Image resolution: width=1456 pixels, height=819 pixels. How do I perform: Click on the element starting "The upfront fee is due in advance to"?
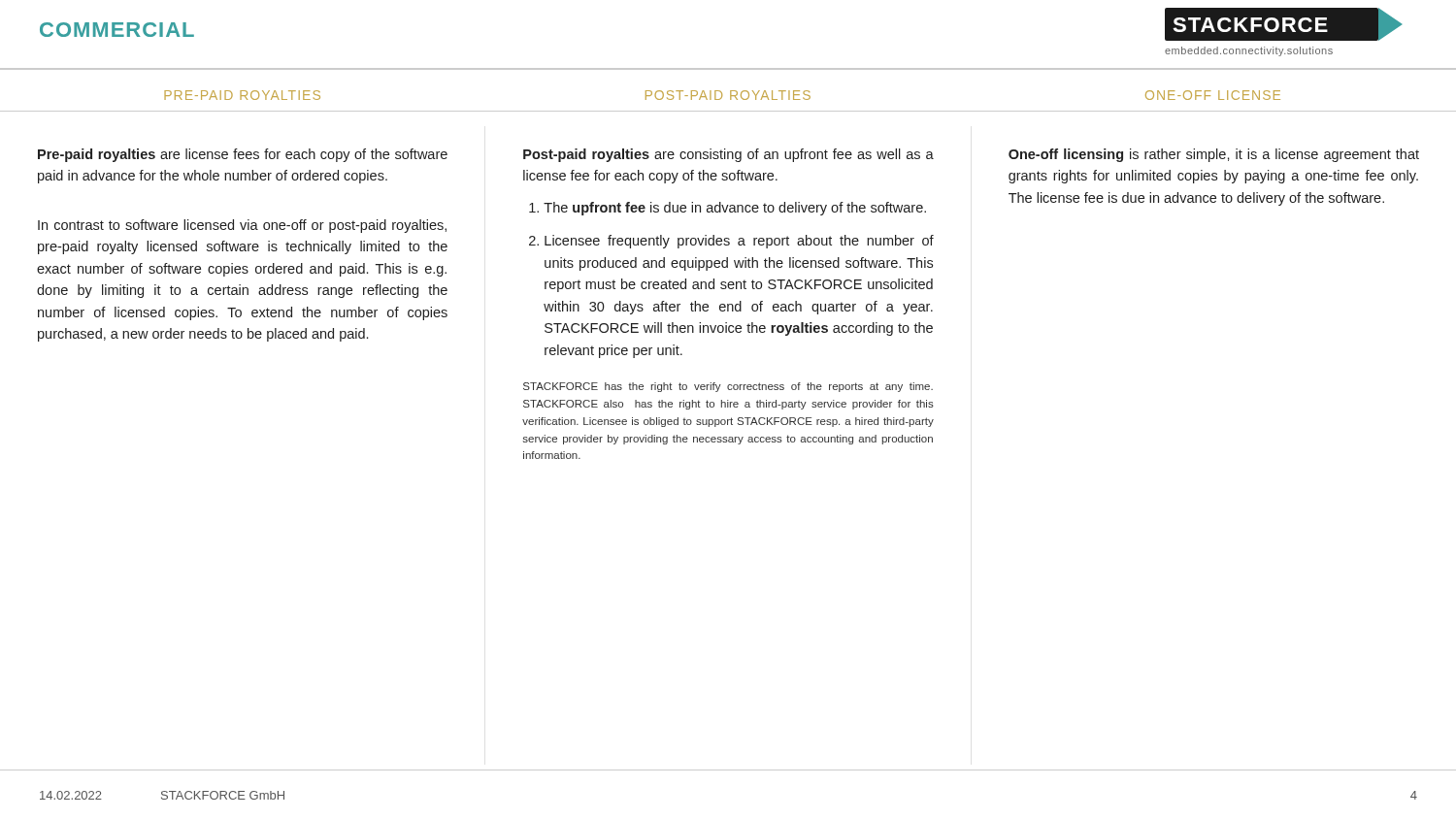pyautogui.click(x=736, y=208)
